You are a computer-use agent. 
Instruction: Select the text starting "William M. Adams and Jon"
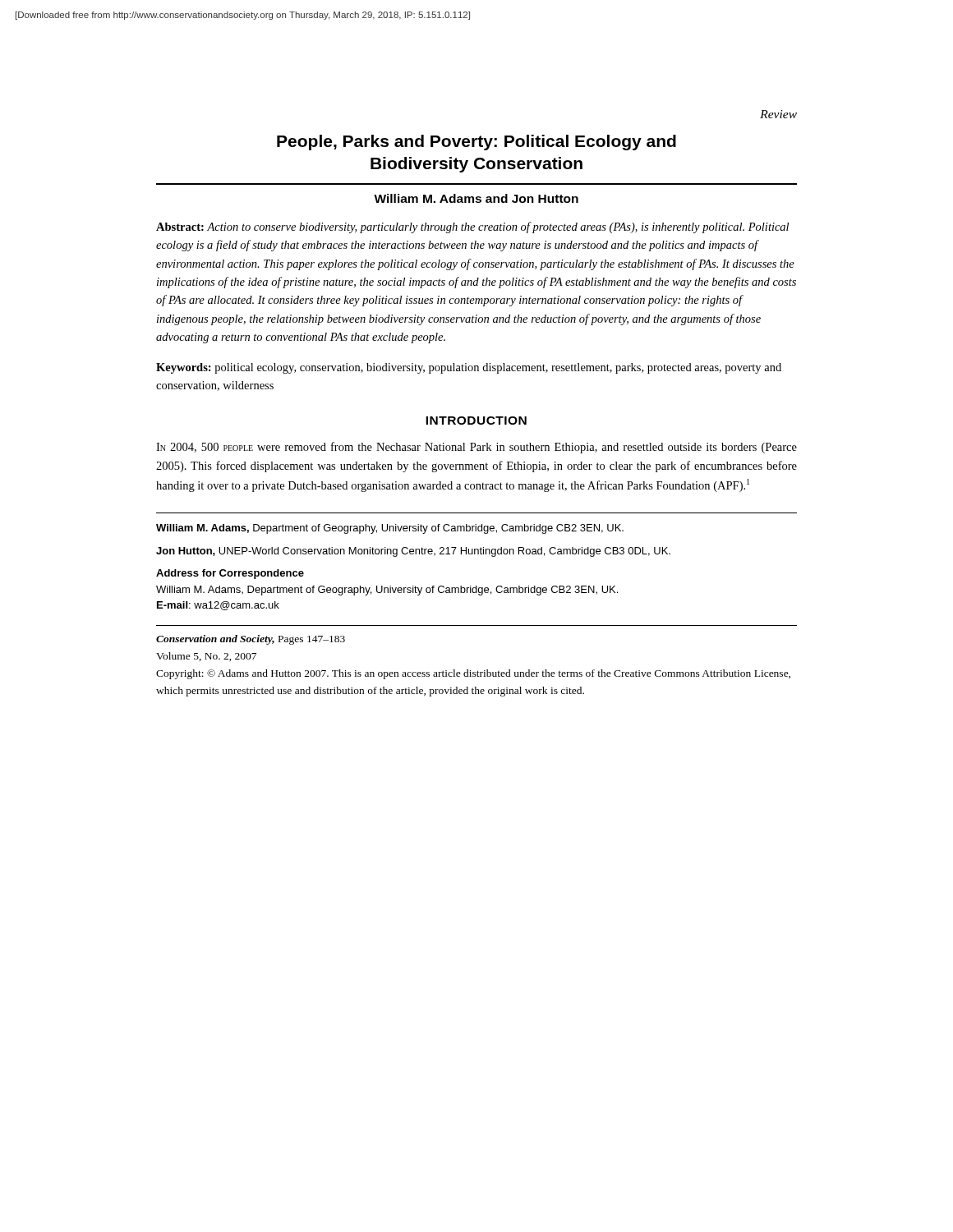pyautogui.click(x=476, y=198)
